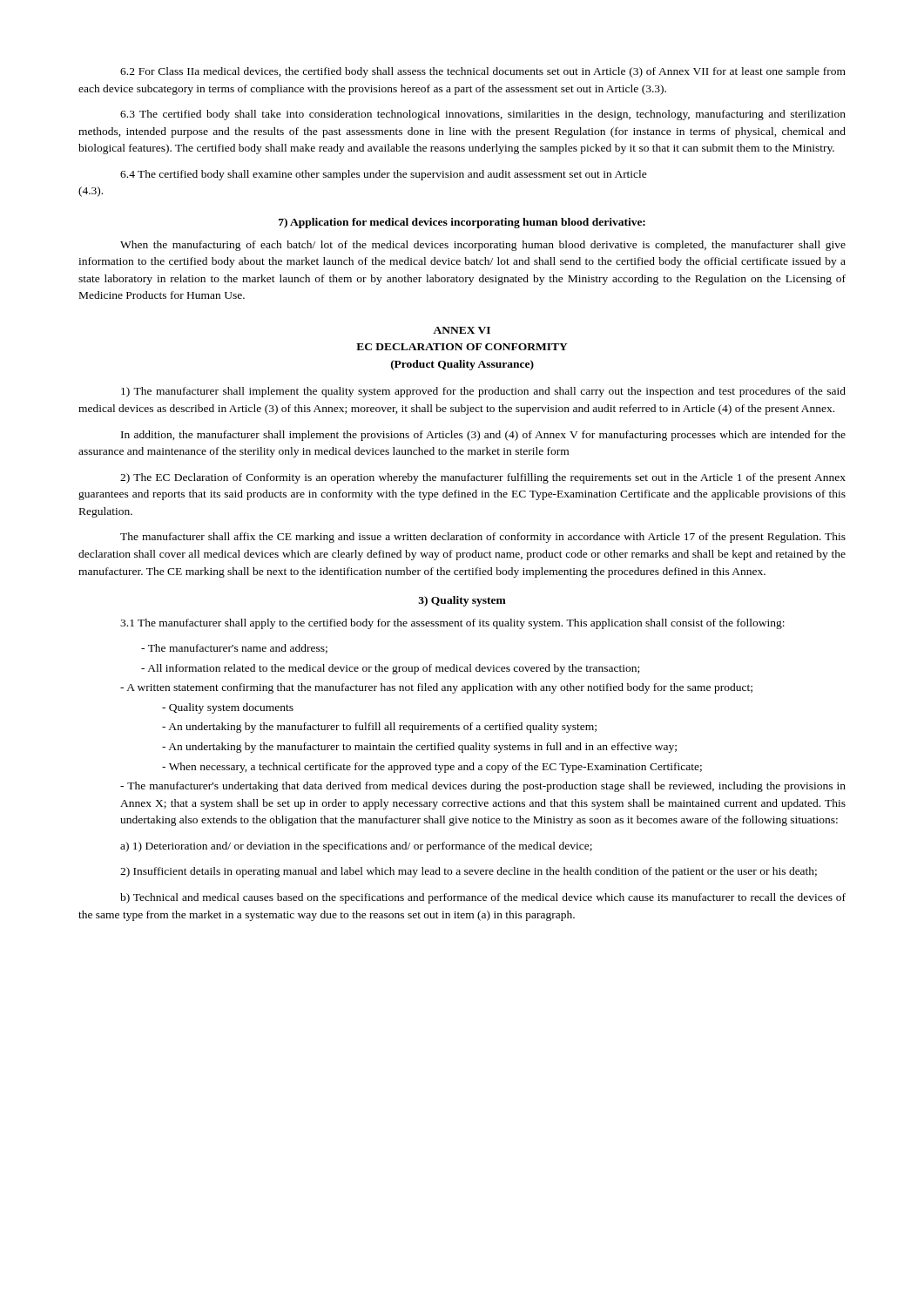Point to the block beginning "1 The manufacturer shall"

pyautogui.click(x=453, y=622)
